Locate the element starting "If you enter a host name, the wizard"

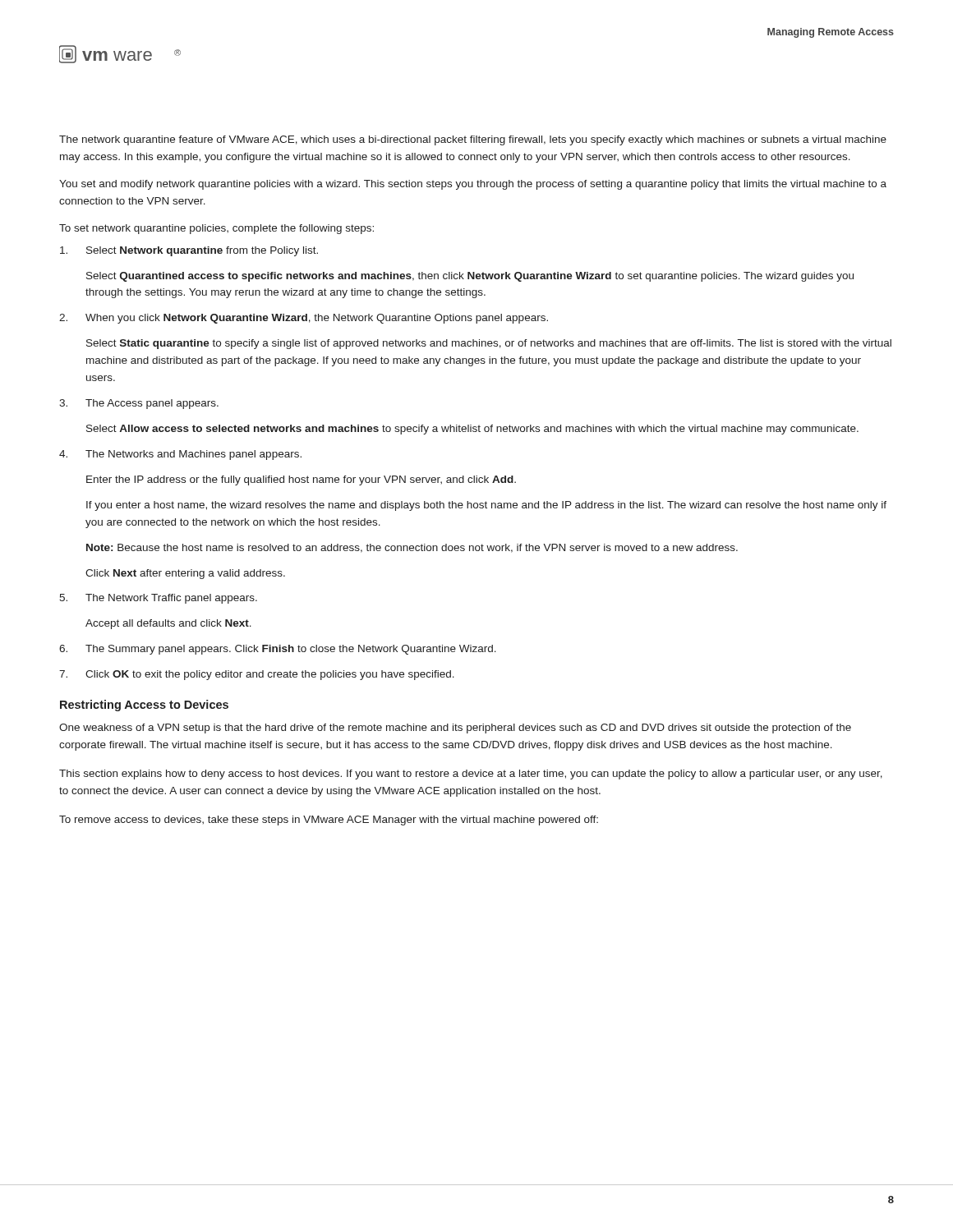pos(486,513)
